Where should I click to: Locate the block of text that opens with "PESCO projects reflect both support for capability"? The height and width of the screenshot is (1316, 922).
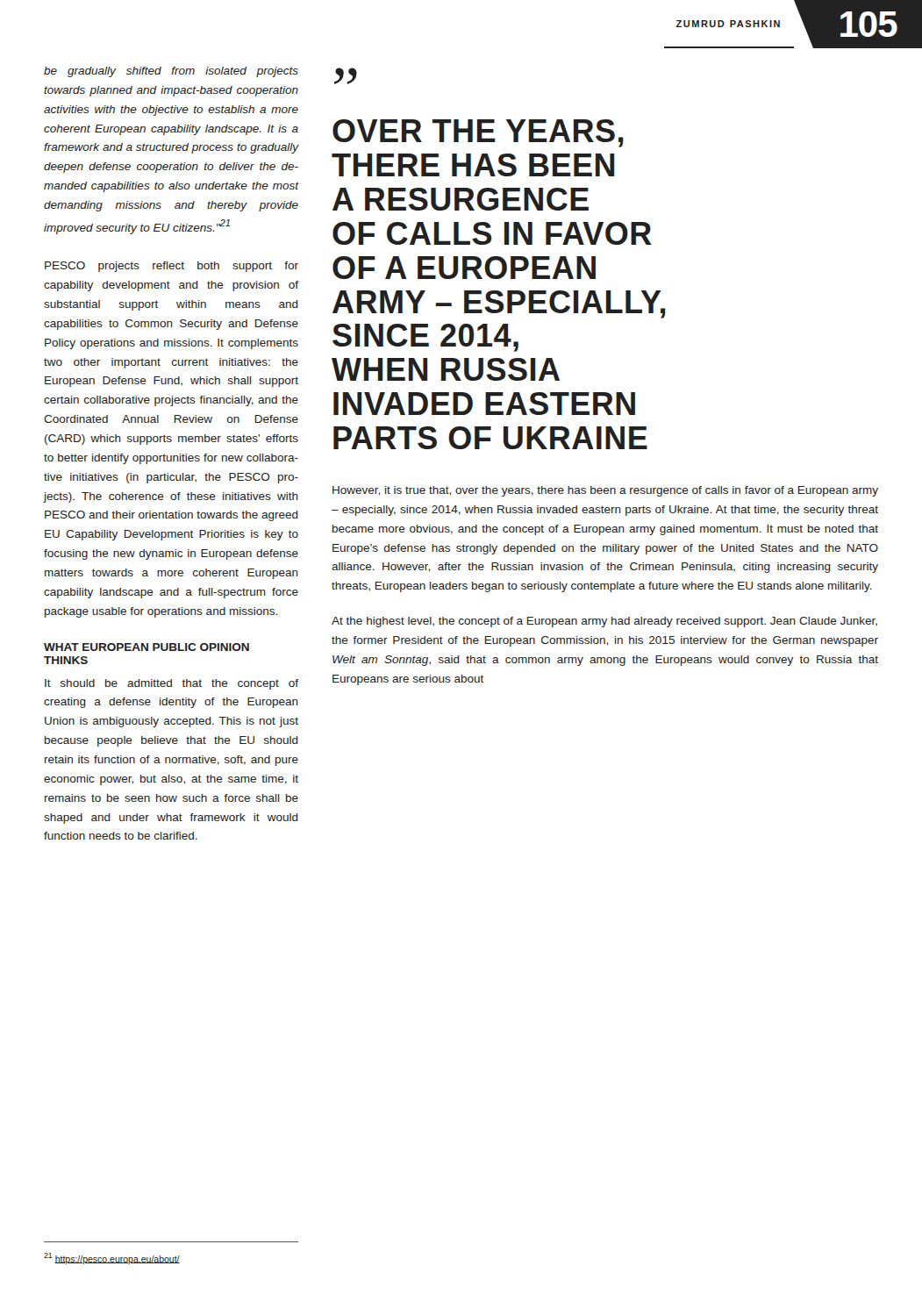click(171, 438)
